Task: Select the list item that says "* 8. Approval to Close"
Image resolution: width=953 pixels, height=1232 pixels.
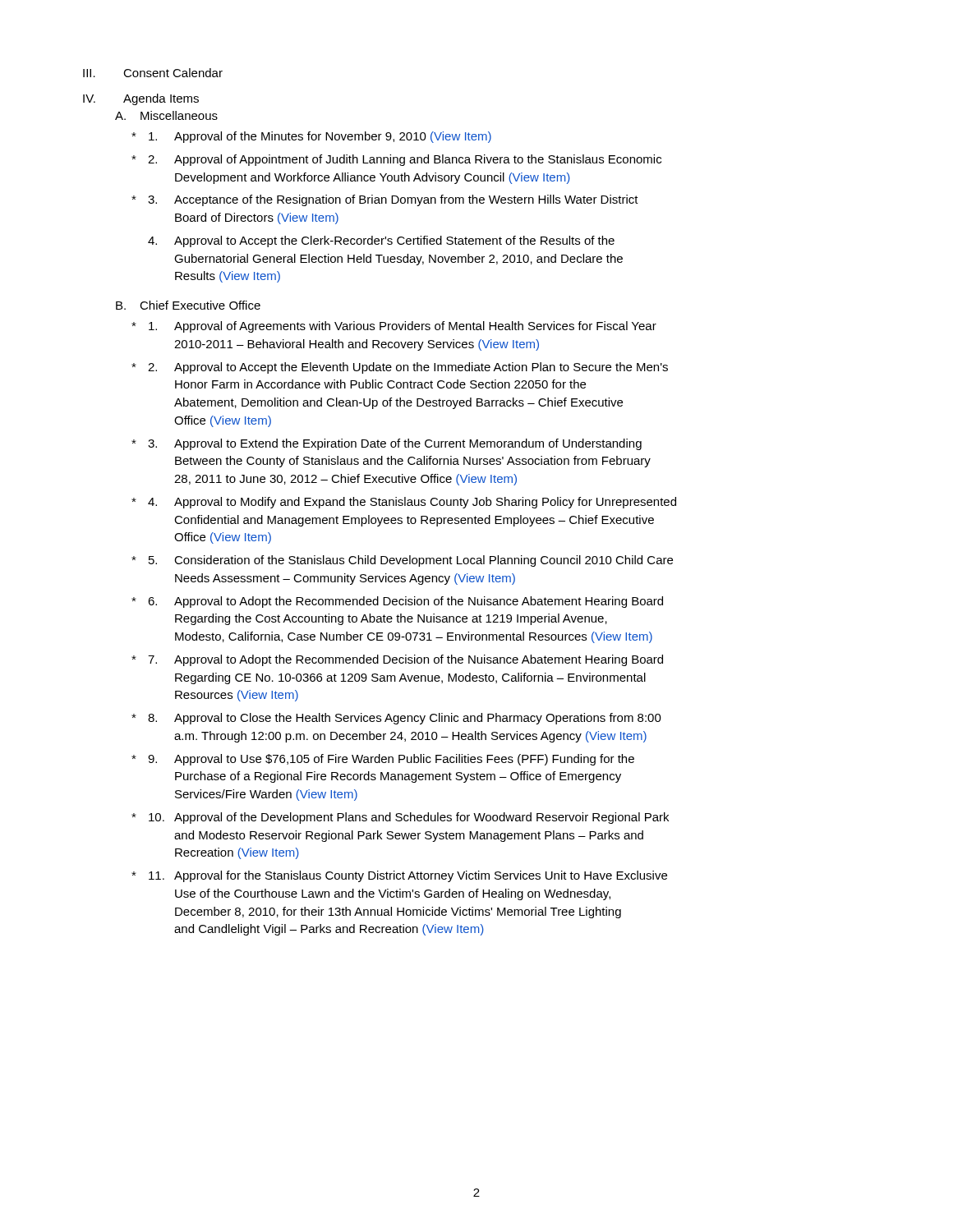Action: (x=501, y=727)
